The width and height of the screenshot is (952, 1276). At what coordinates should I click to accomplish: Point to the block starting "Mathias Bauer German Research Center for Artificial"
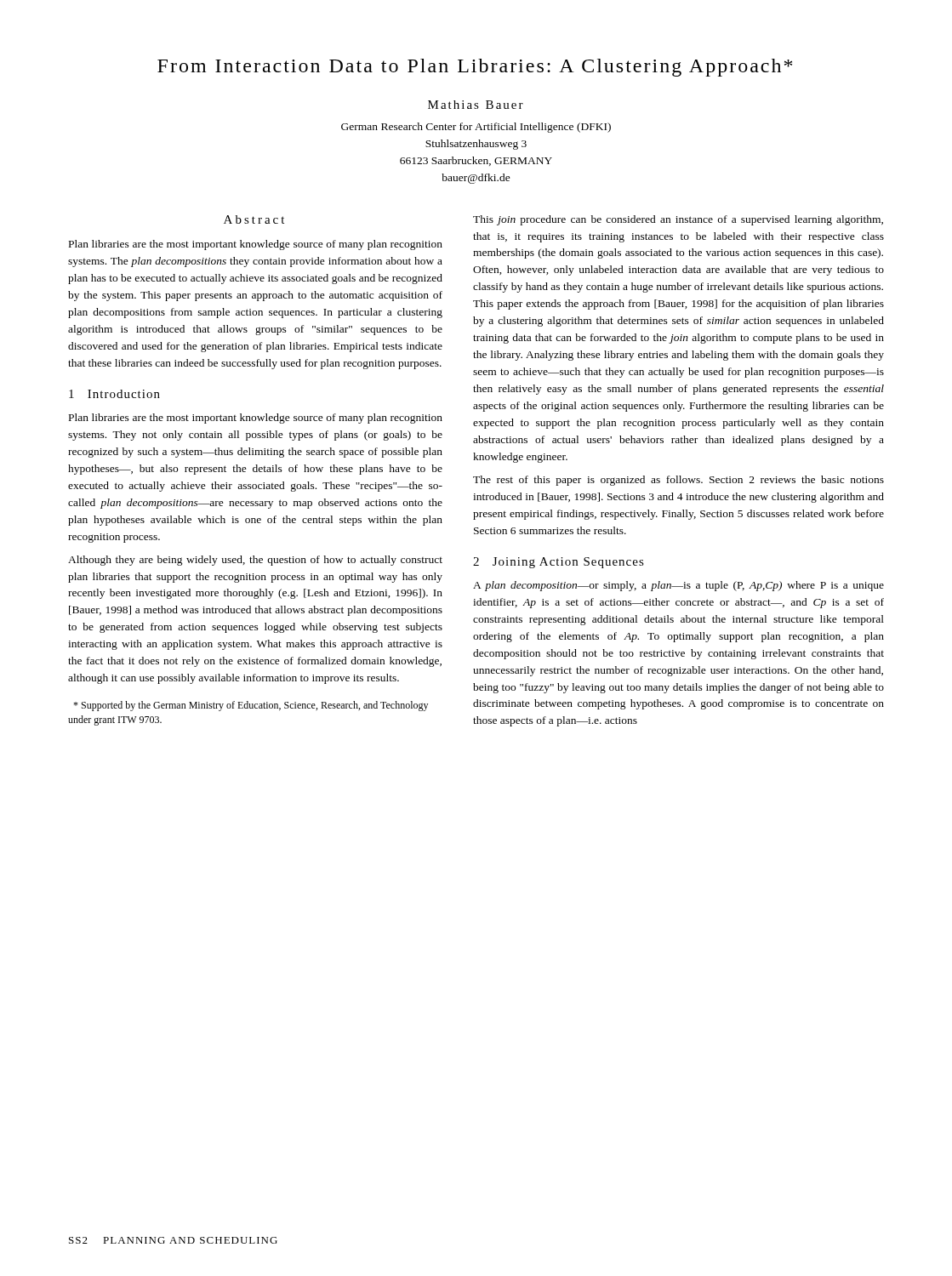click(476, 141)
